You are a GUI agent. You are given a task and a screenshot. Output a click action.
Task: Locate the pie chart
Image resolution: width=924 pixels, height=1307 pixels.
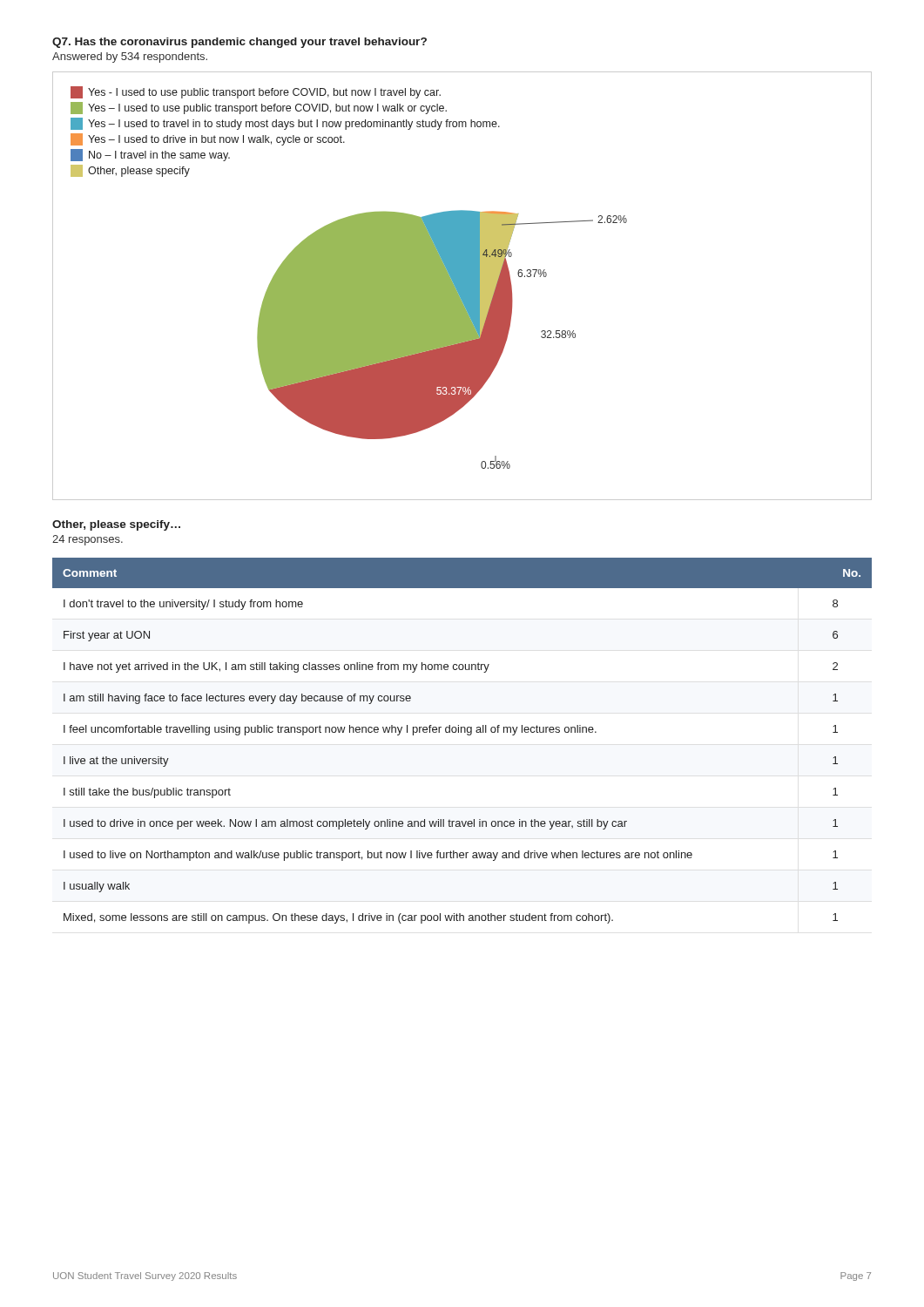[462, 286]
